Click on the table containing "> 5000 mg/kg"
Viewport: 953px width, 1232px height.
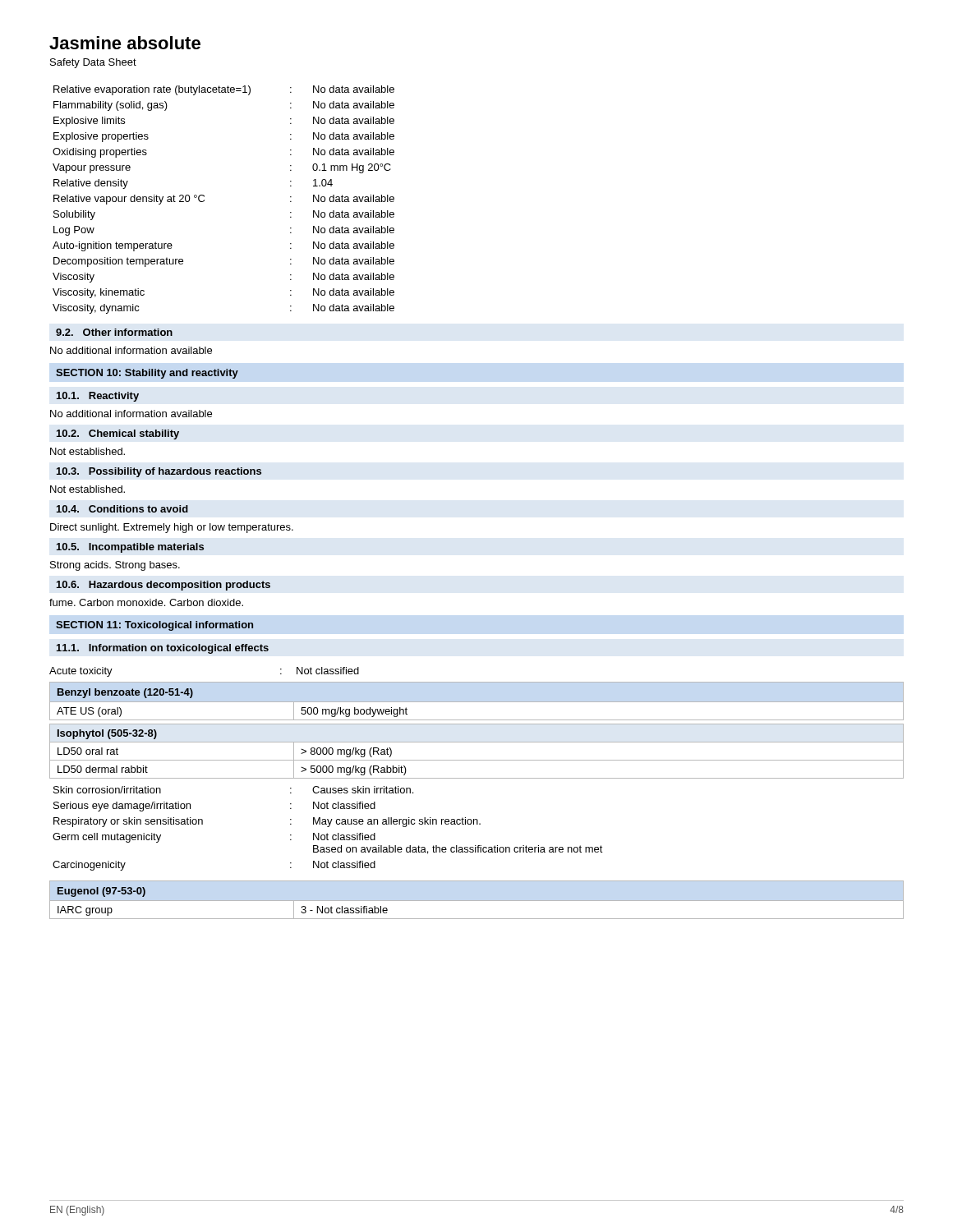476,751
